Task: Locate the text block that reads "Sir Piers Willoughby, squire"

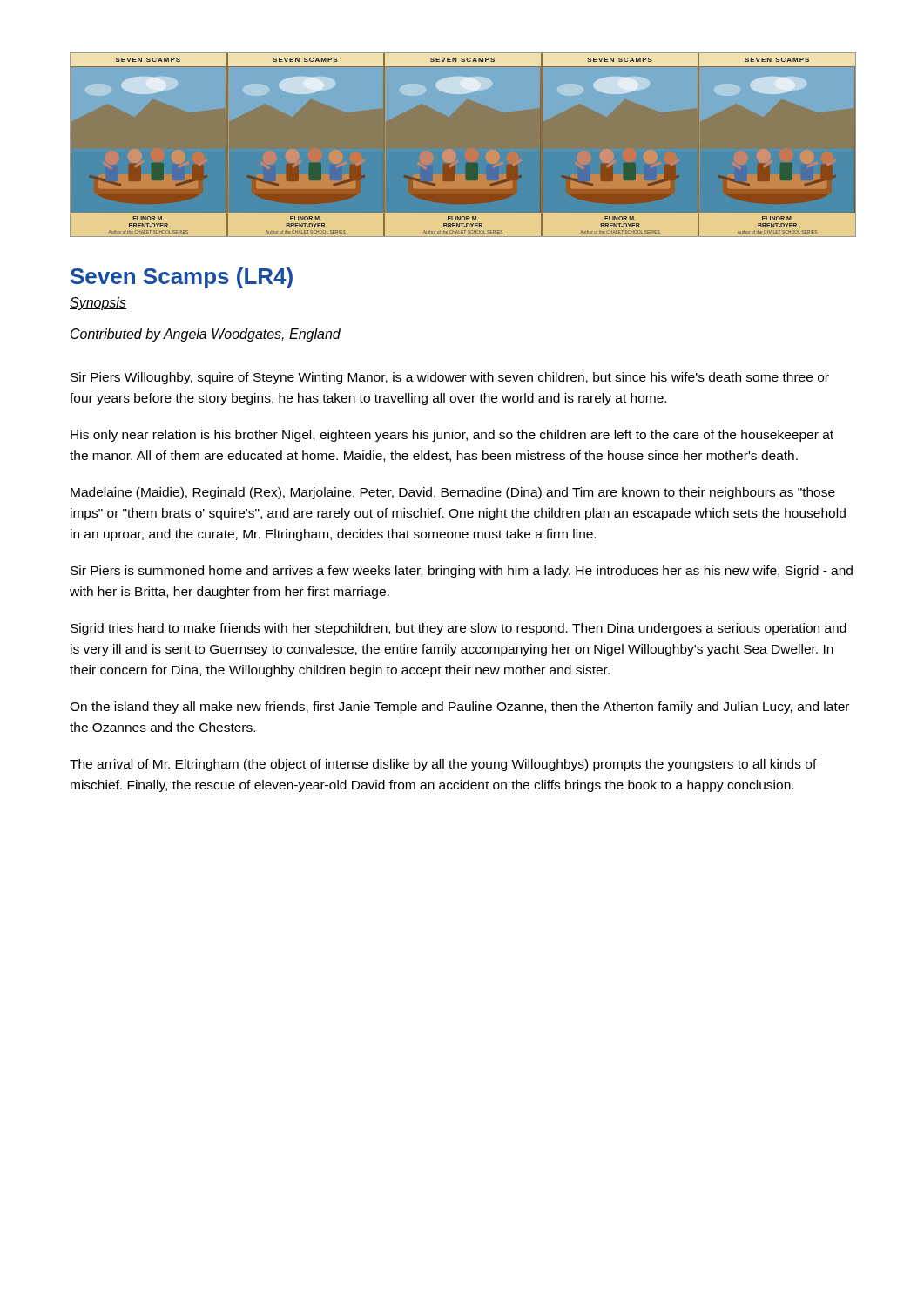Action: [x=449, y=387]
